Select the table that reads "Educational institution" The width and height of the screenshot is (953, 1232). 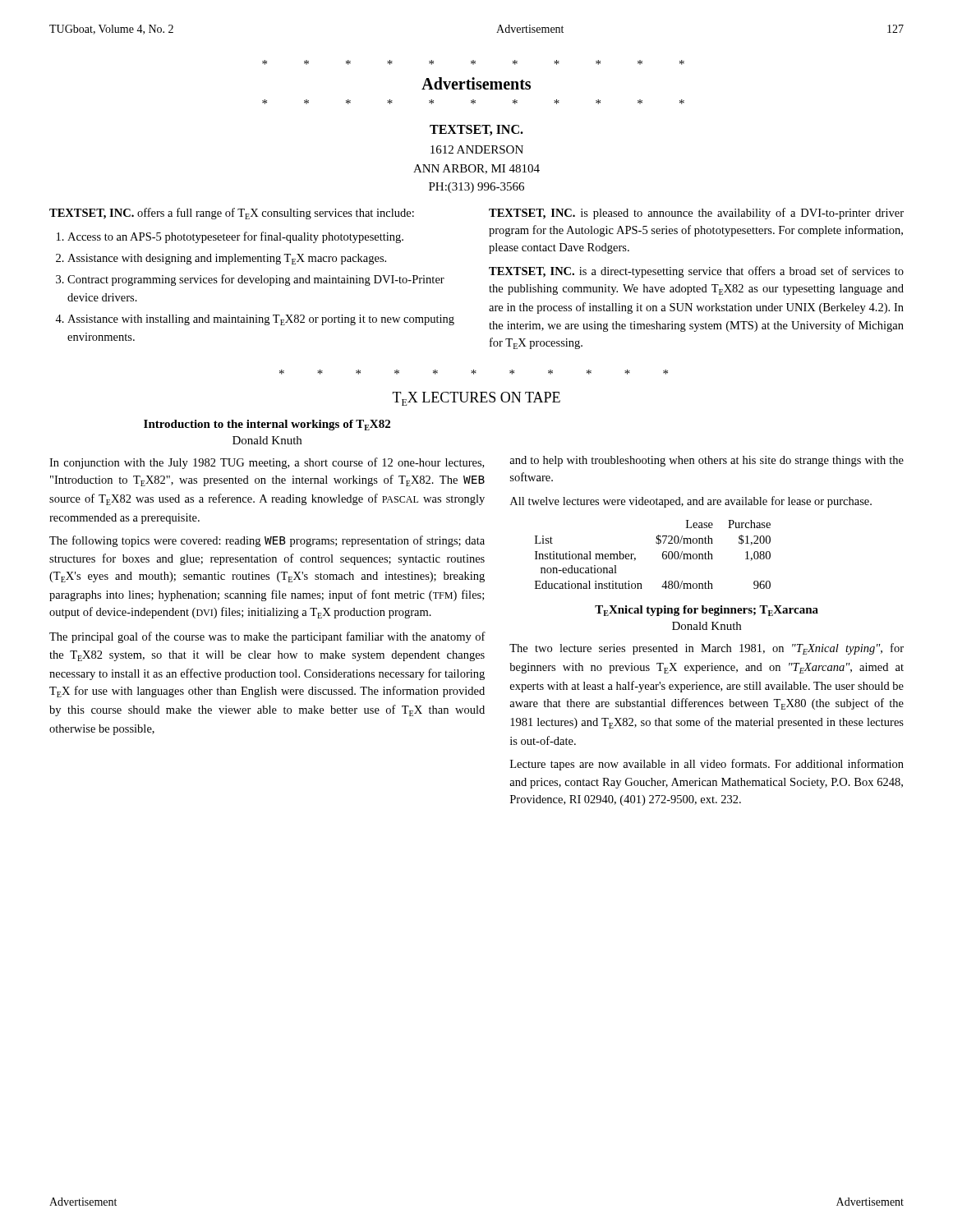pos(707,555)
